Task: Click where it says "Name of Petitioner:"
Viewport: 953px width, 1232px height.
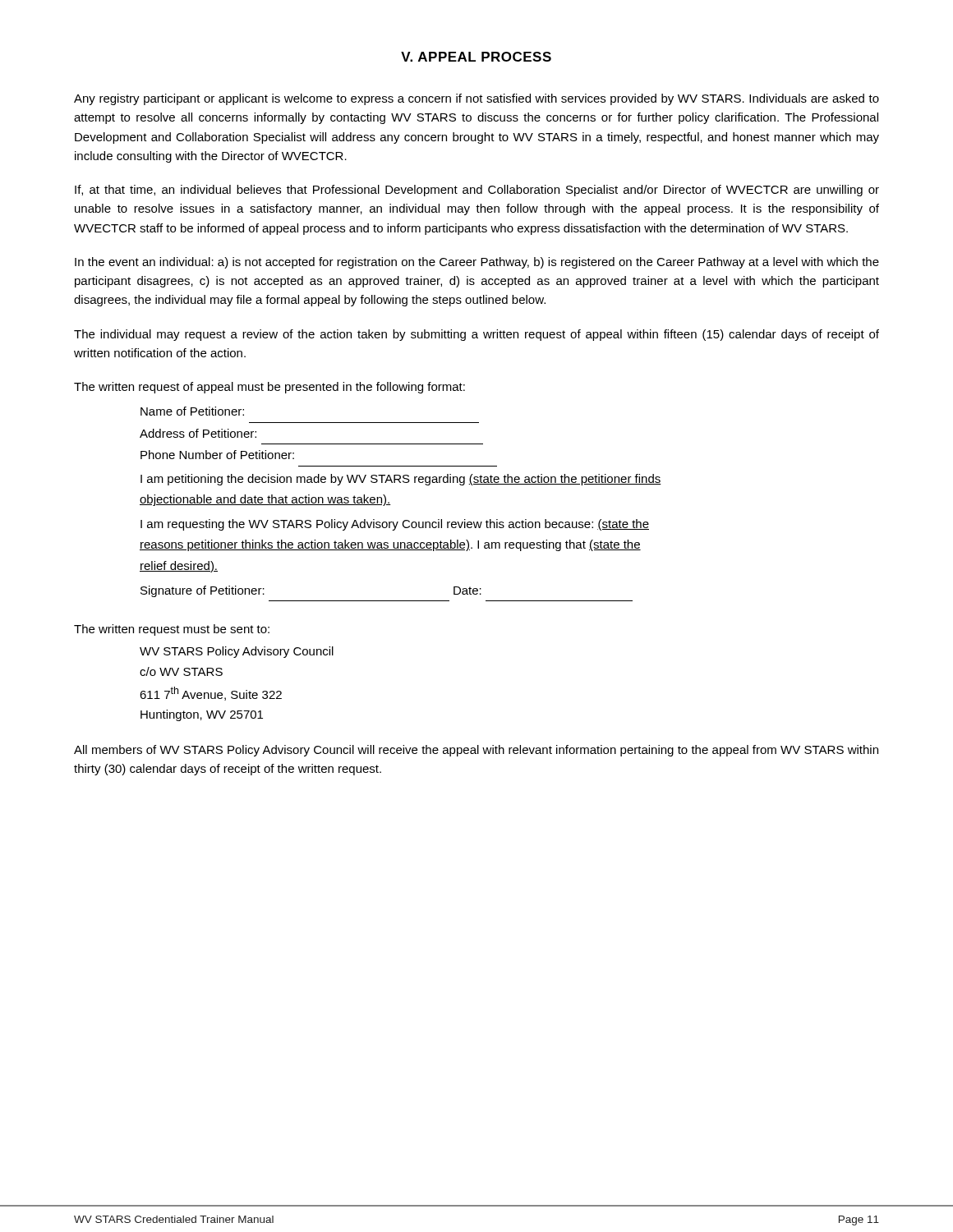Action: tap(309, 412)
